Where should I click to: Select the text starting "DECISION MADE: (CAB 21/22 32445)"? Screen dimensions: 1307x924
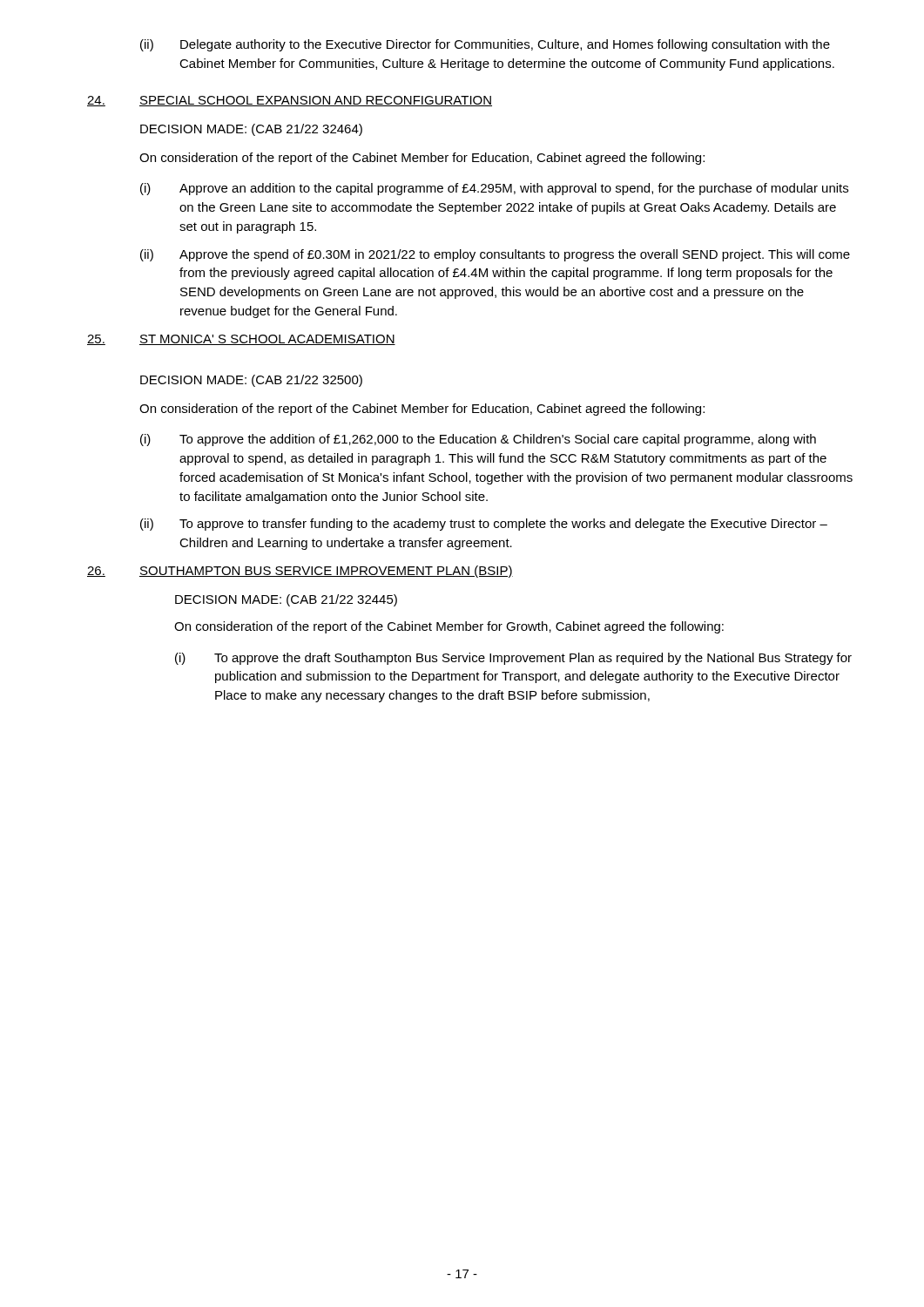pos(286,599)
